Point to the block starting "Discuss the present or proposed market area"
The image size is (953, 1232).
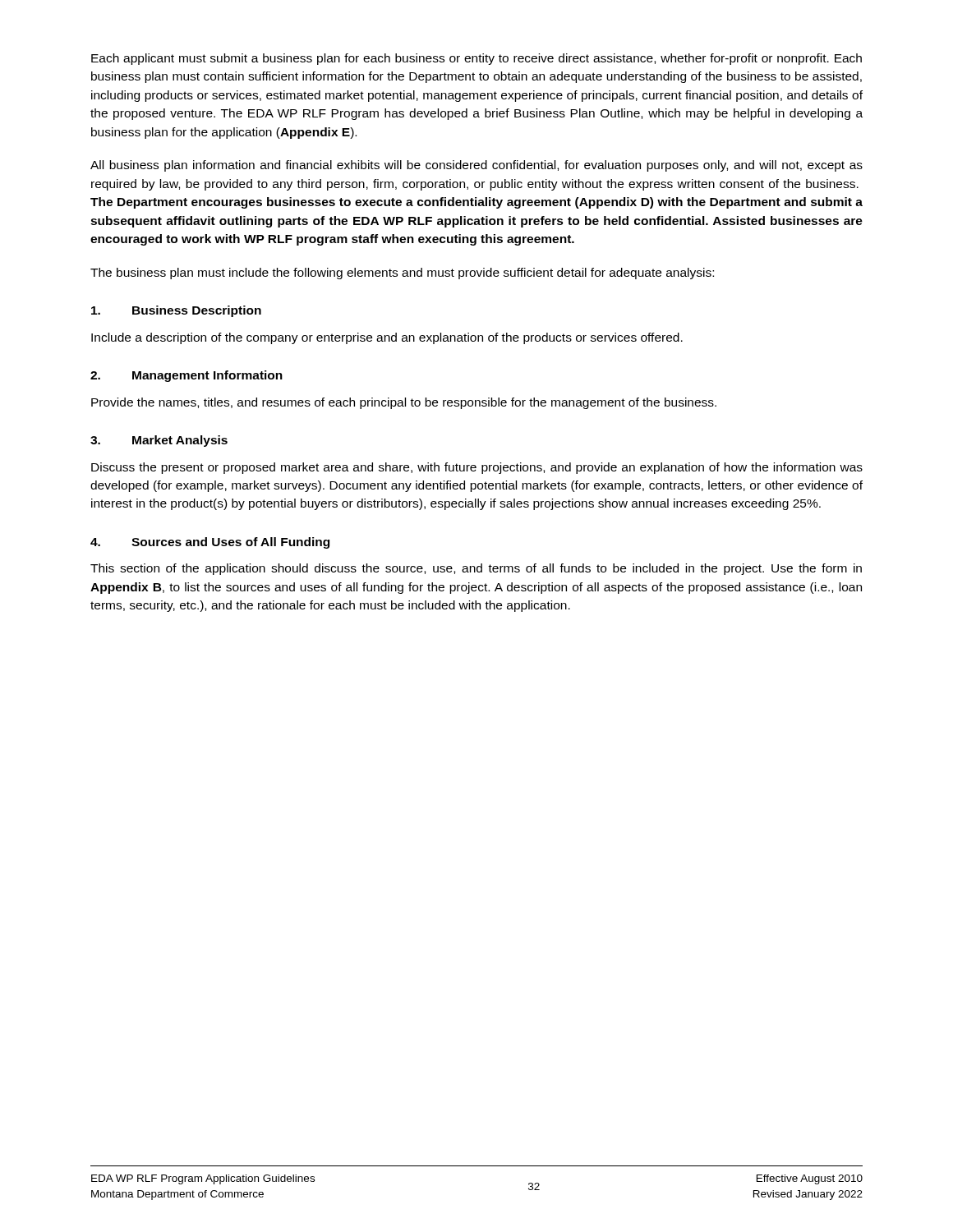point(476,485)
